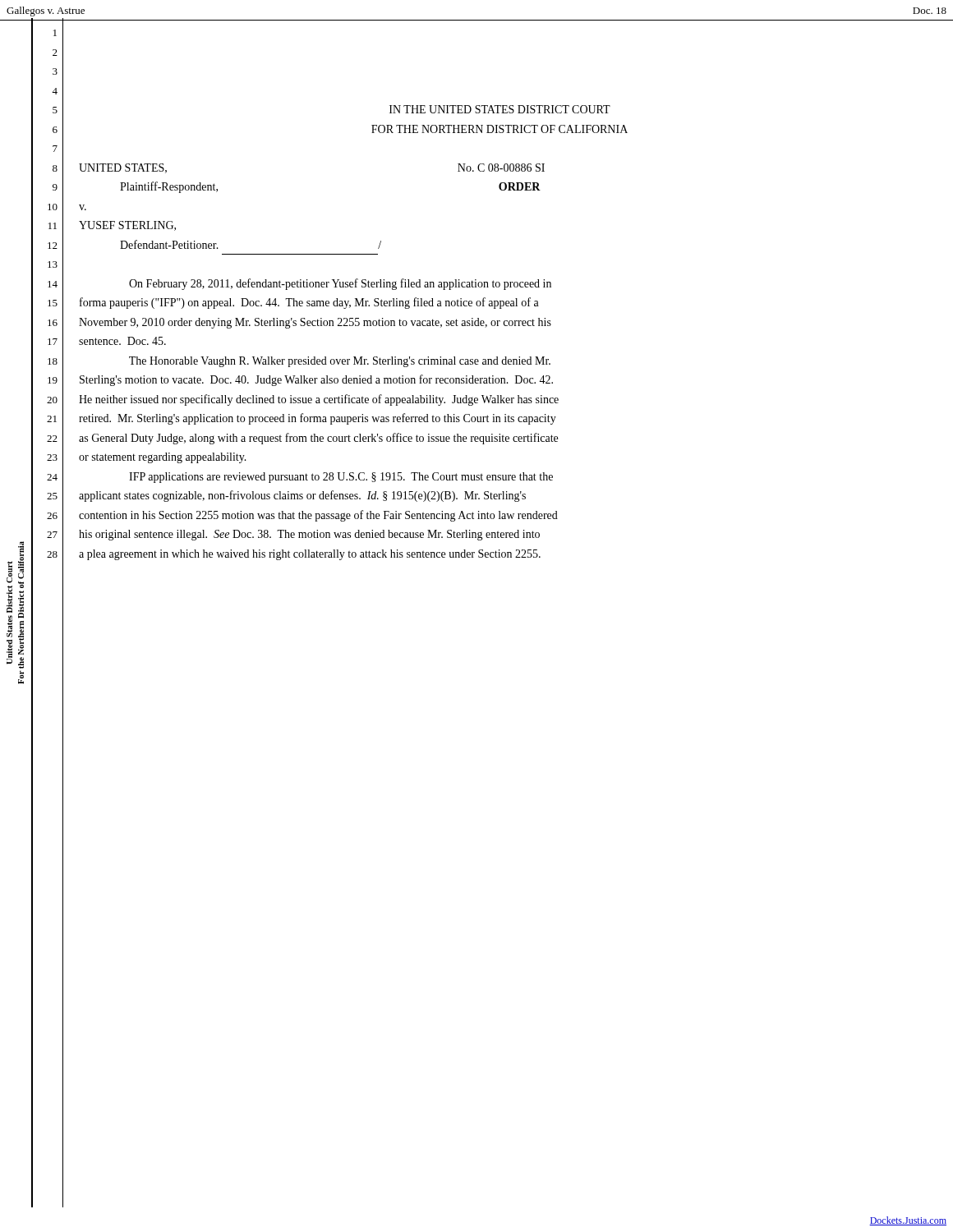Image resolution: width=953 pixels, height=1232 pixels.
Task: Select the passage starting "IN THE UNITED STATES DISTRICT COURT"
Action: [x=499, y=110]
